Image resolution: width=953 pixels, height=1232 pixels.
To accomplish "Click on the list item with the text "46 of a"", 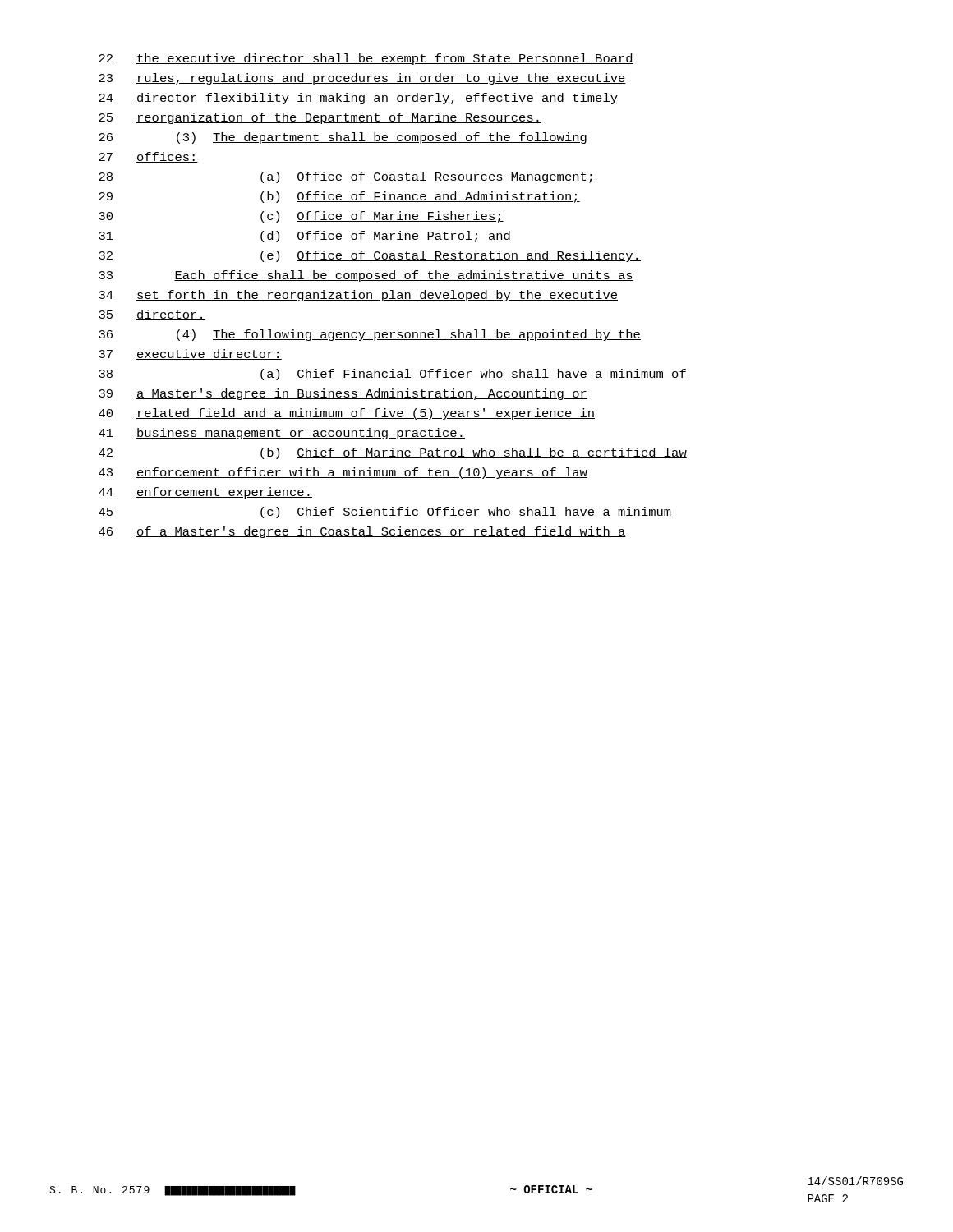I will point(354,533).
